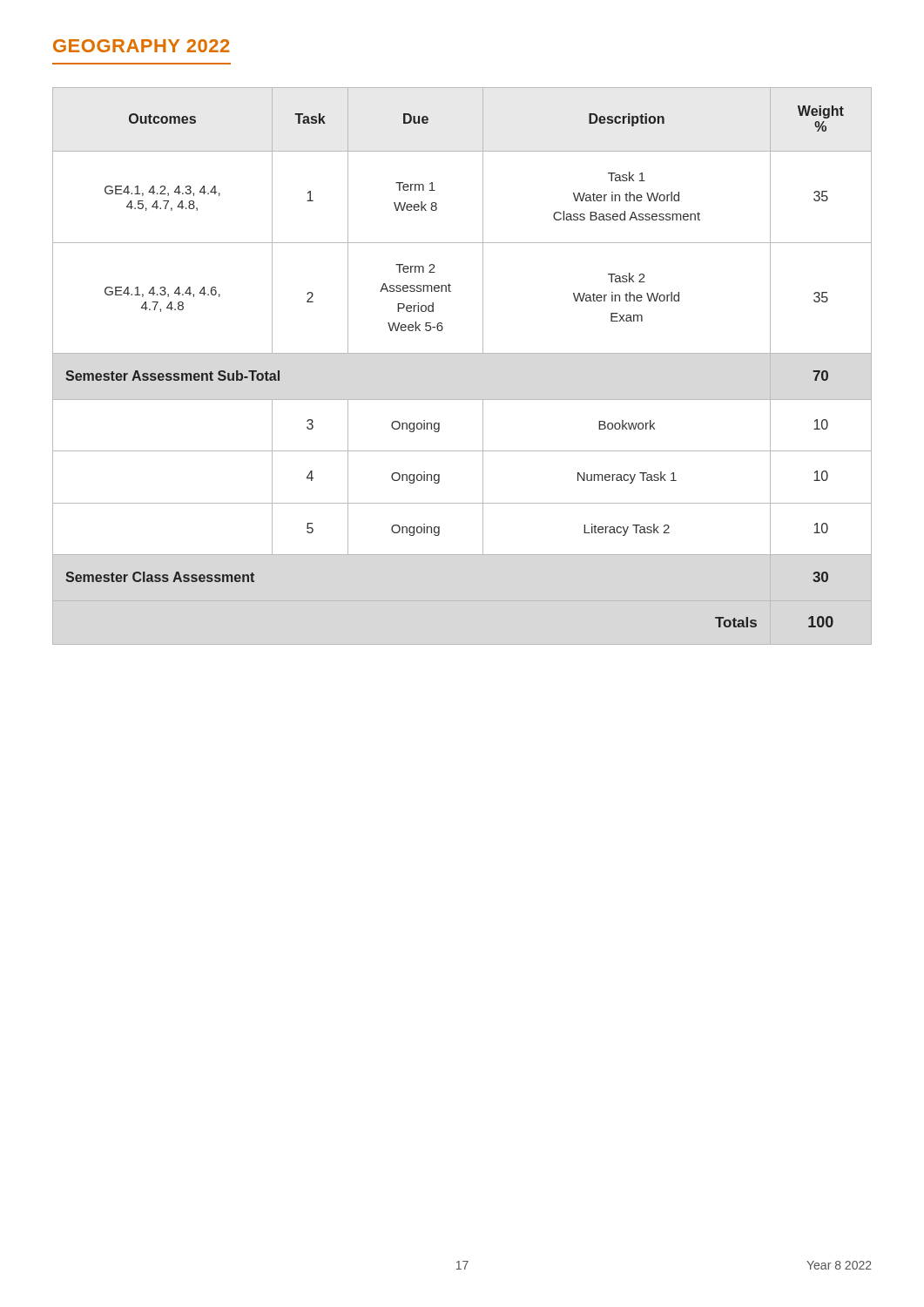Locate the title that reads "GEOGRAPHY 2022"
The height and width of the screenshot is (1307, 924).
click(x=141, y=50)
